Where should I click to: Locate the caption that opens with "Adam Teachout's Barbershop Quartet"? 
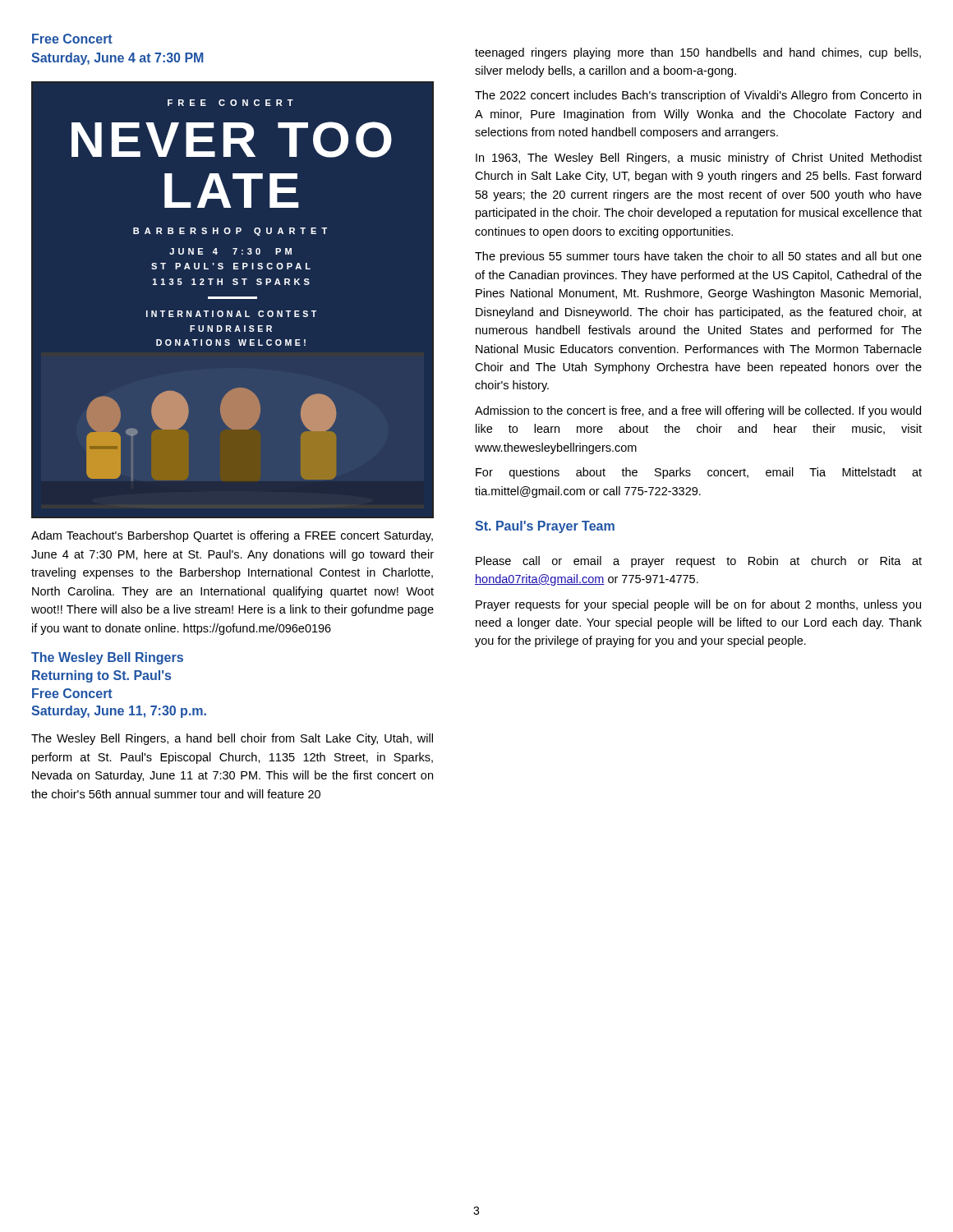233,582
